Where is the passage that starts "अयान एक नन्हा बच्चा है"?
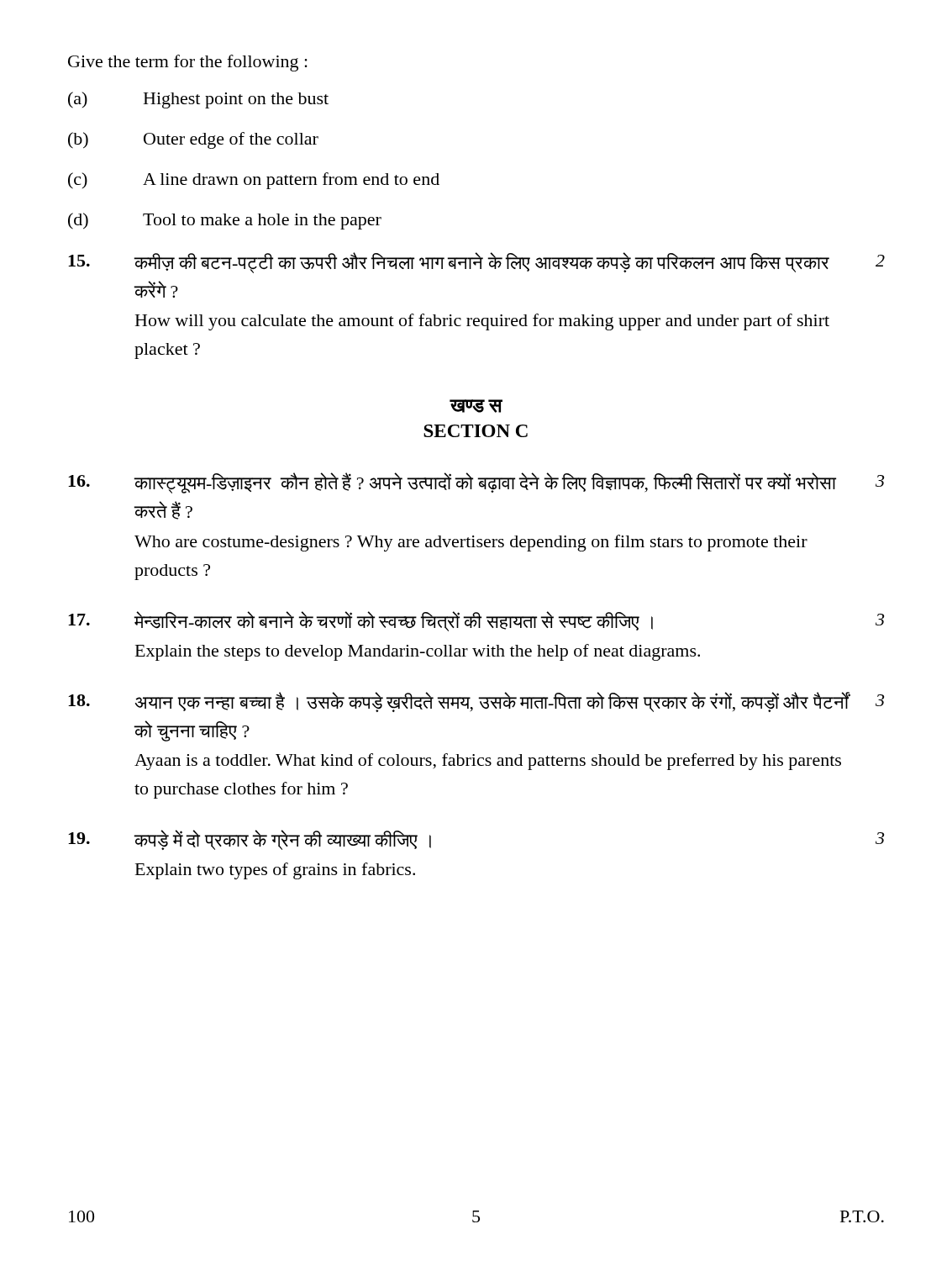 click(x=476, y=746)
